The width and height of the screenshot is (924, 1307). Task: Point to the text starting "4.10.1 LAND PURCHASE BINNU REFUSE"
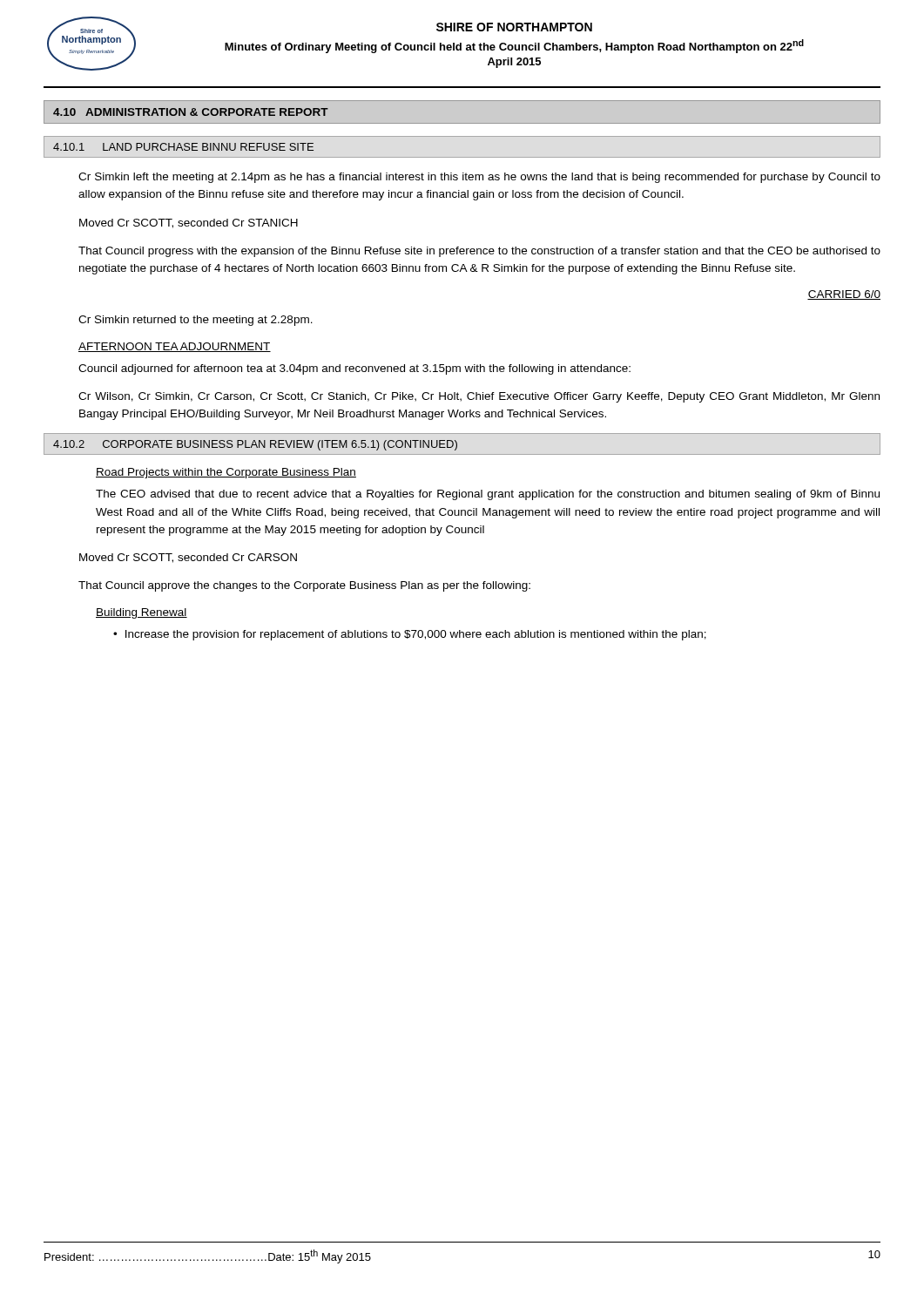tap(184, 147)
